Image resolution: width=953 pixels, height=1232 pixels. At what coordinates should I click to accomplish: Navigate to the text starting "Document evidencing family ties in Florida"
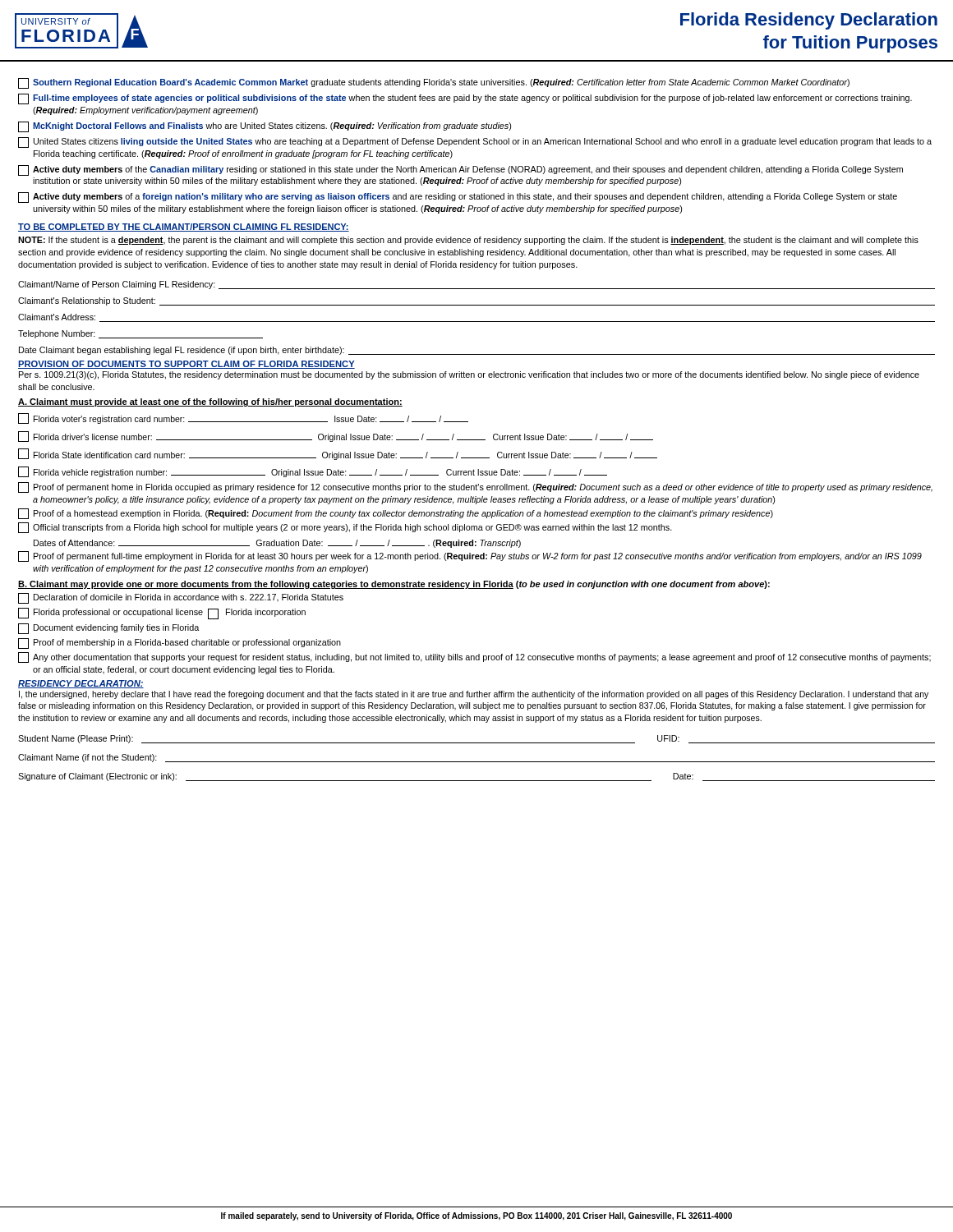pyautogui.click(x=109, y=628)
